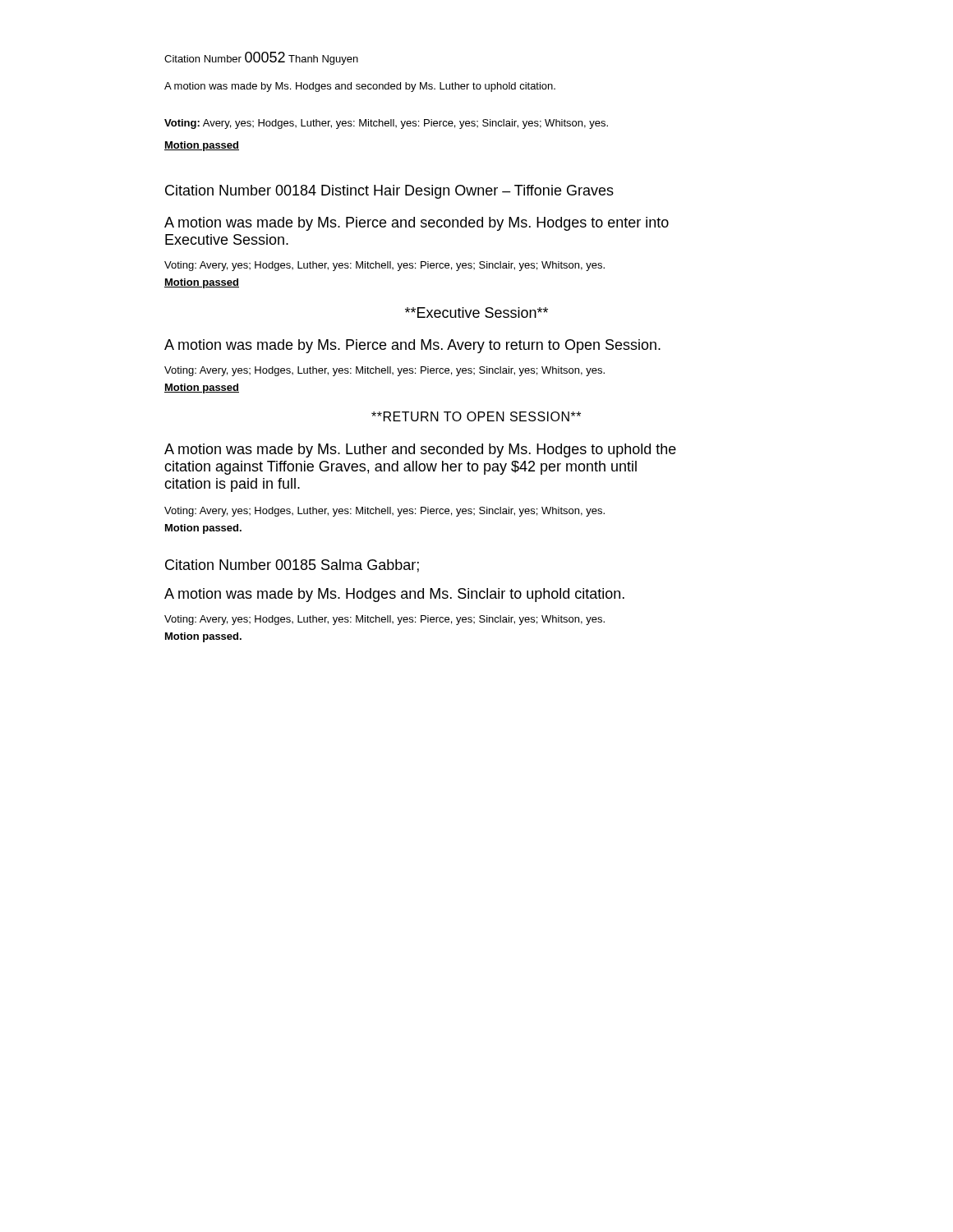Where does it say "Citation Number 00052 Thanh Nguyen"?
Image resolution: width=953 pixels, height=1232 pixels.
tap(261, 57)
